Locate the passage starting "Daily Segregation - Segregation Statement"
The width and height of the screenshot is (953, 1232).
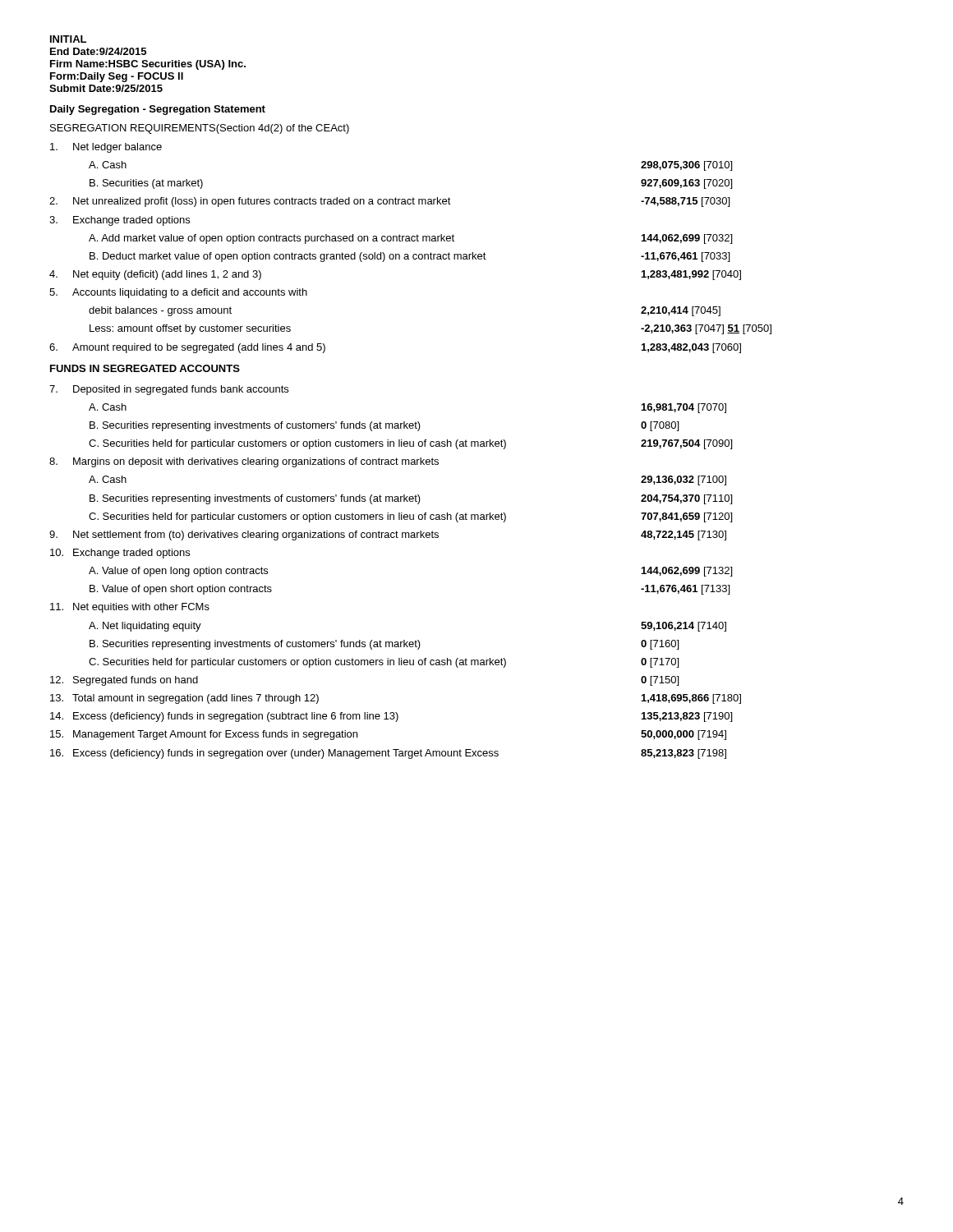(x=157, y=109)
